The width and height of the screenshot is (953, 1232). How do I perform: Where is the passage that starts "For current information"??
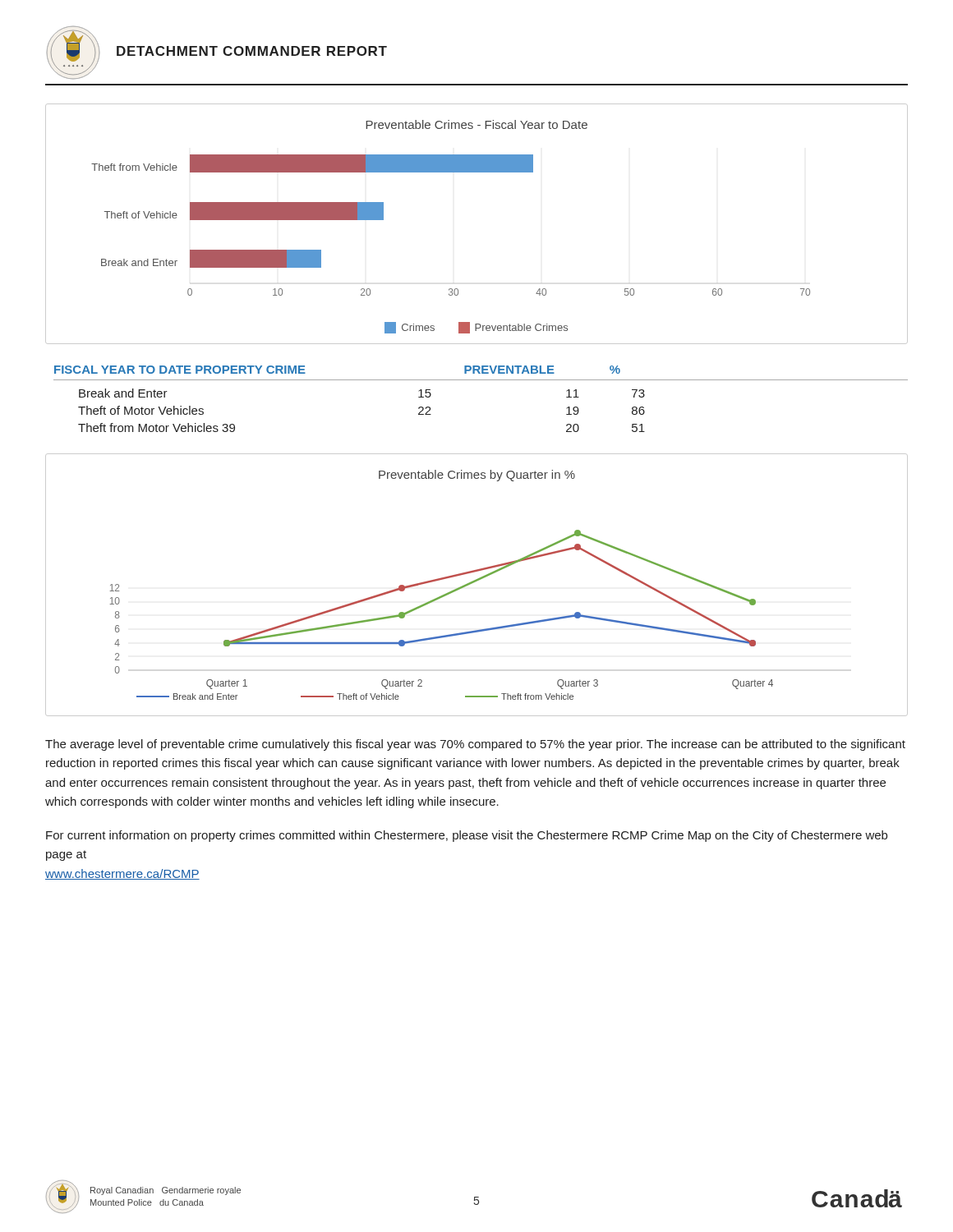467,836
